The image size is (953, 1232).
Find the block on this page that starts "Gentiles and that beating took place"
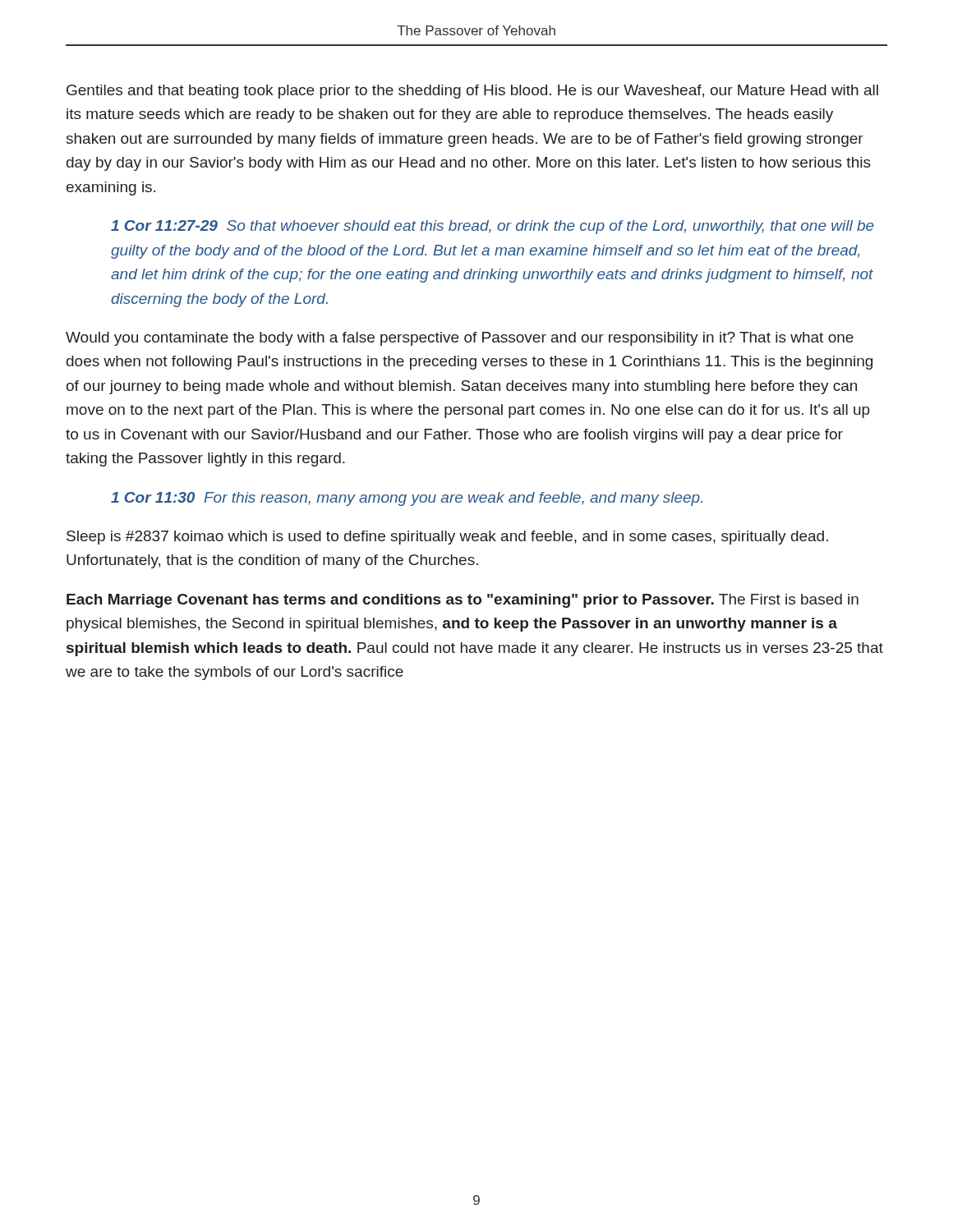(x=472, y=138)
